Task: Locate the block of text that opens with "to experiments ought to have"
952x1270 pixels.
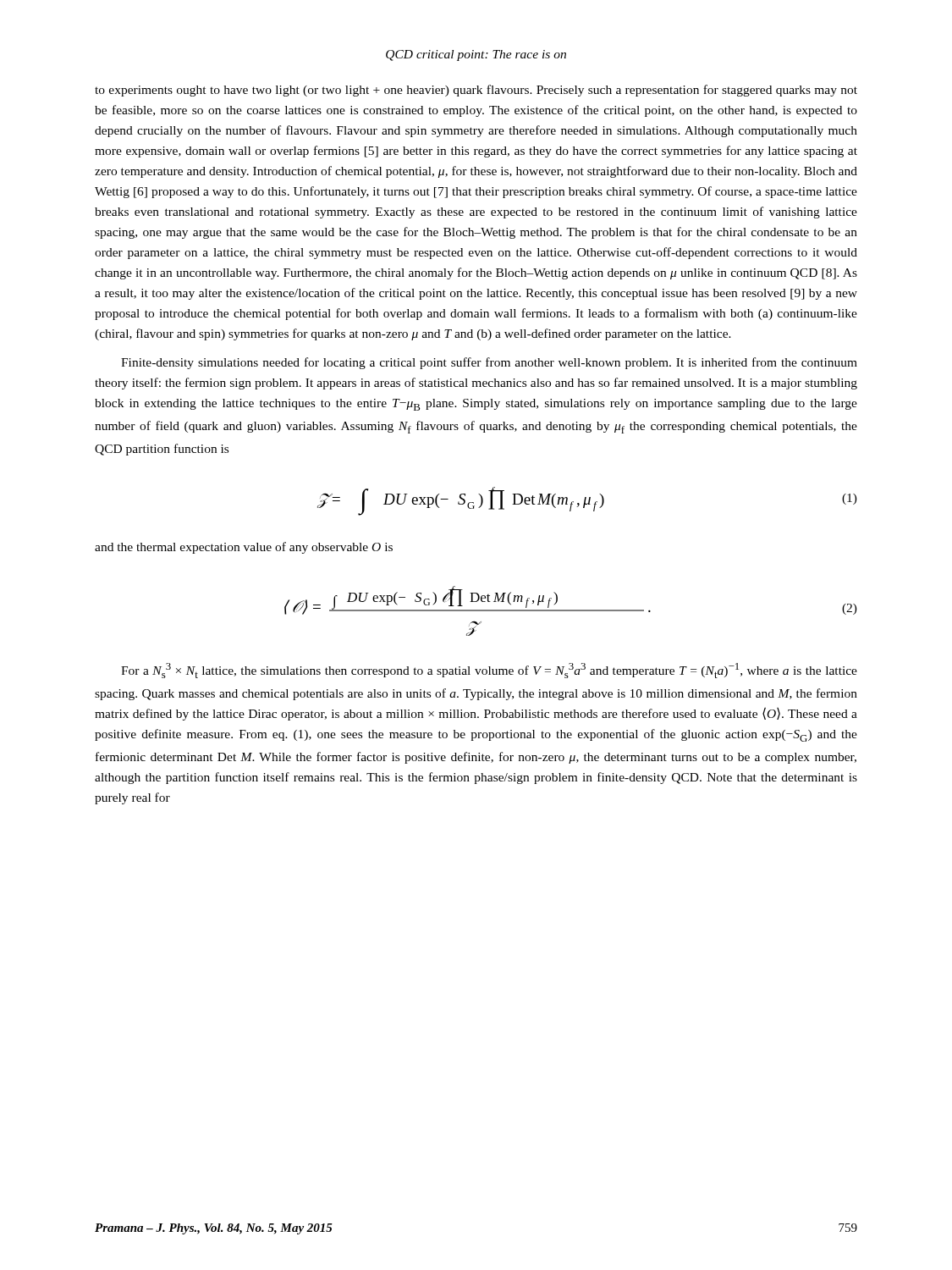Action: tap(476, 212)
